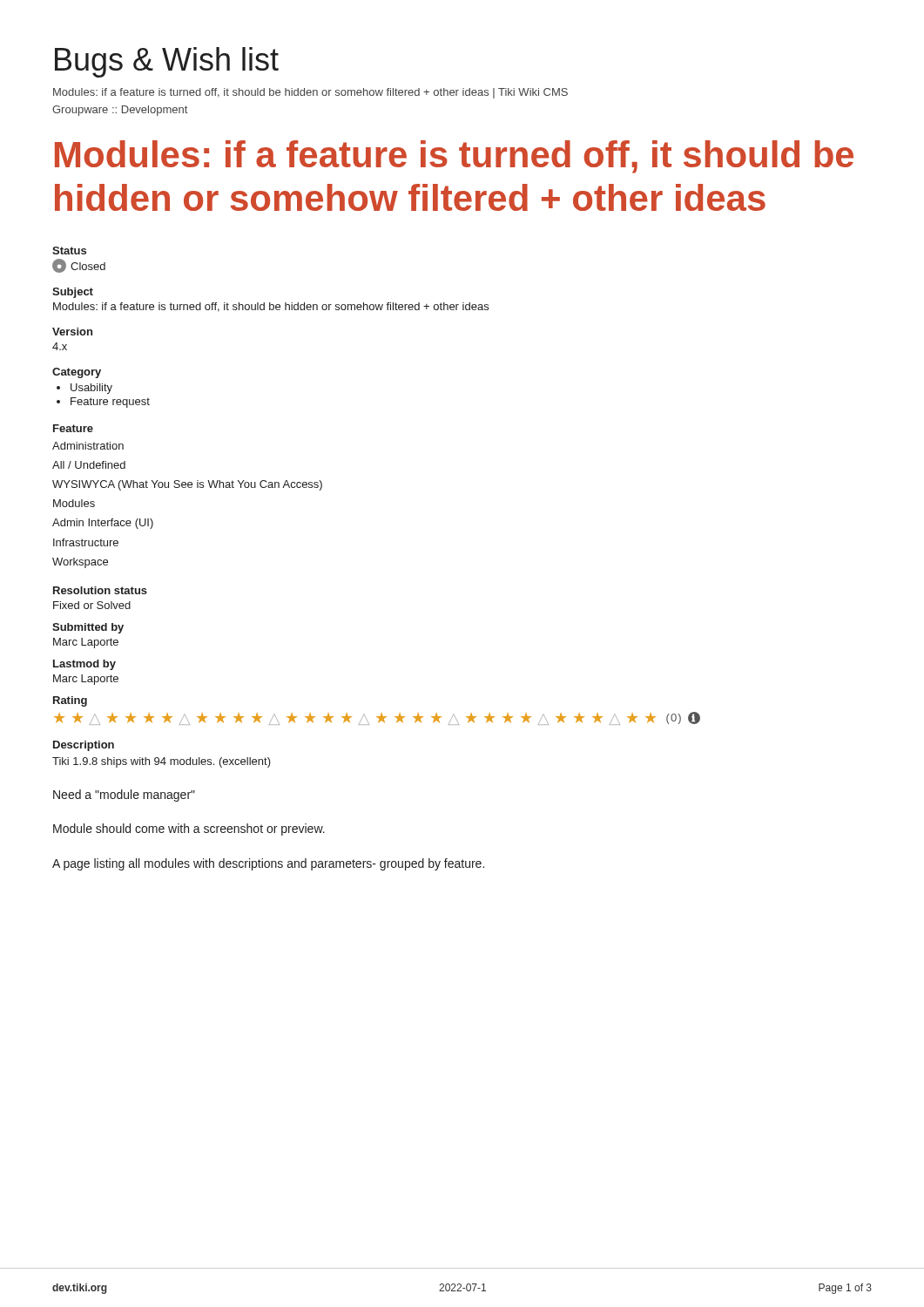Click on the passage starting "★★△★ ★★★△★ ★★★△★"
This screenshot has height=1307, width=924.
[x=376, y=718]
